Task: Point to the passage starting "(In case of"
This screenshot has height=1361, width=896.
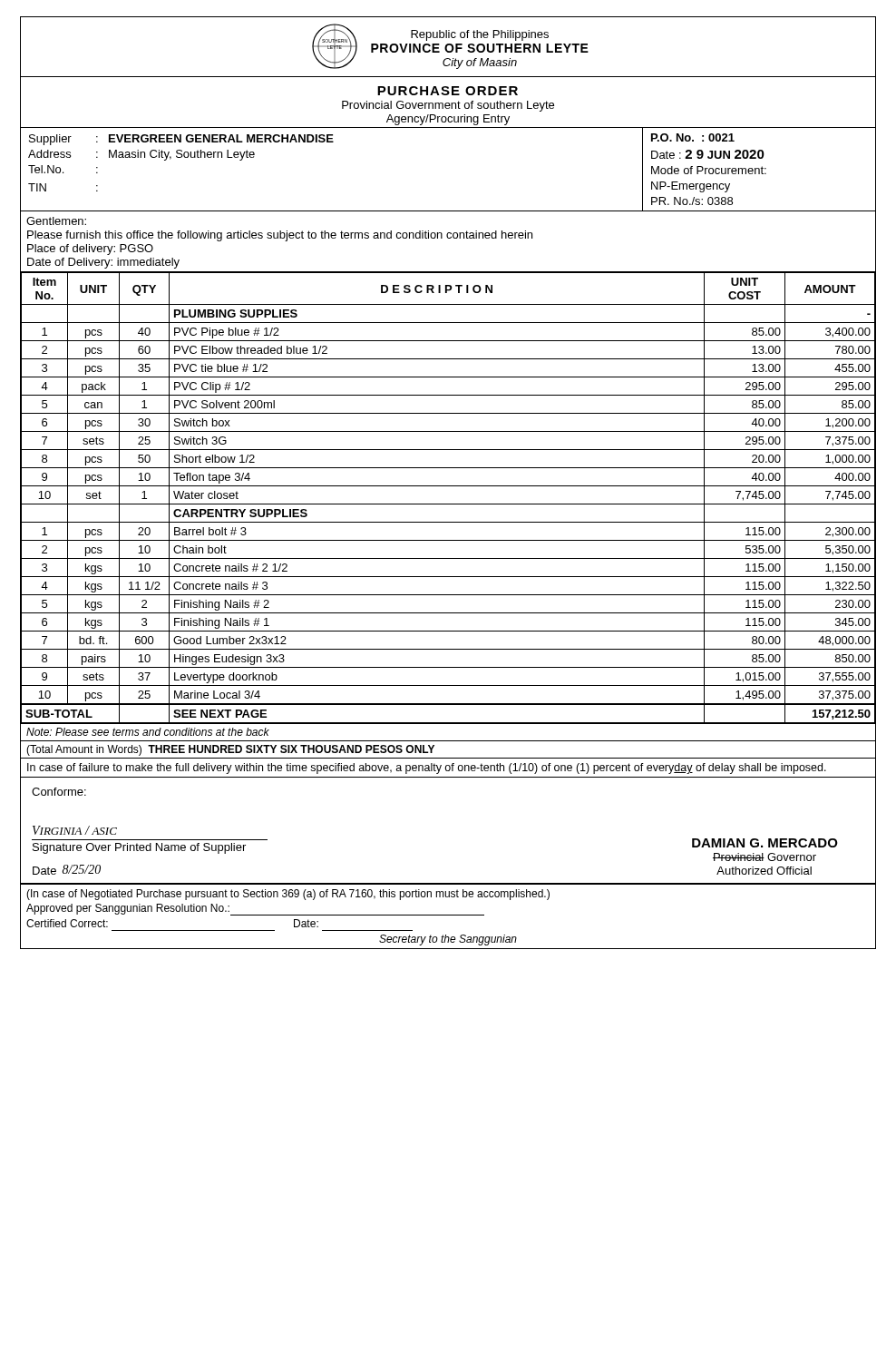Action: (x=448, y=916)
